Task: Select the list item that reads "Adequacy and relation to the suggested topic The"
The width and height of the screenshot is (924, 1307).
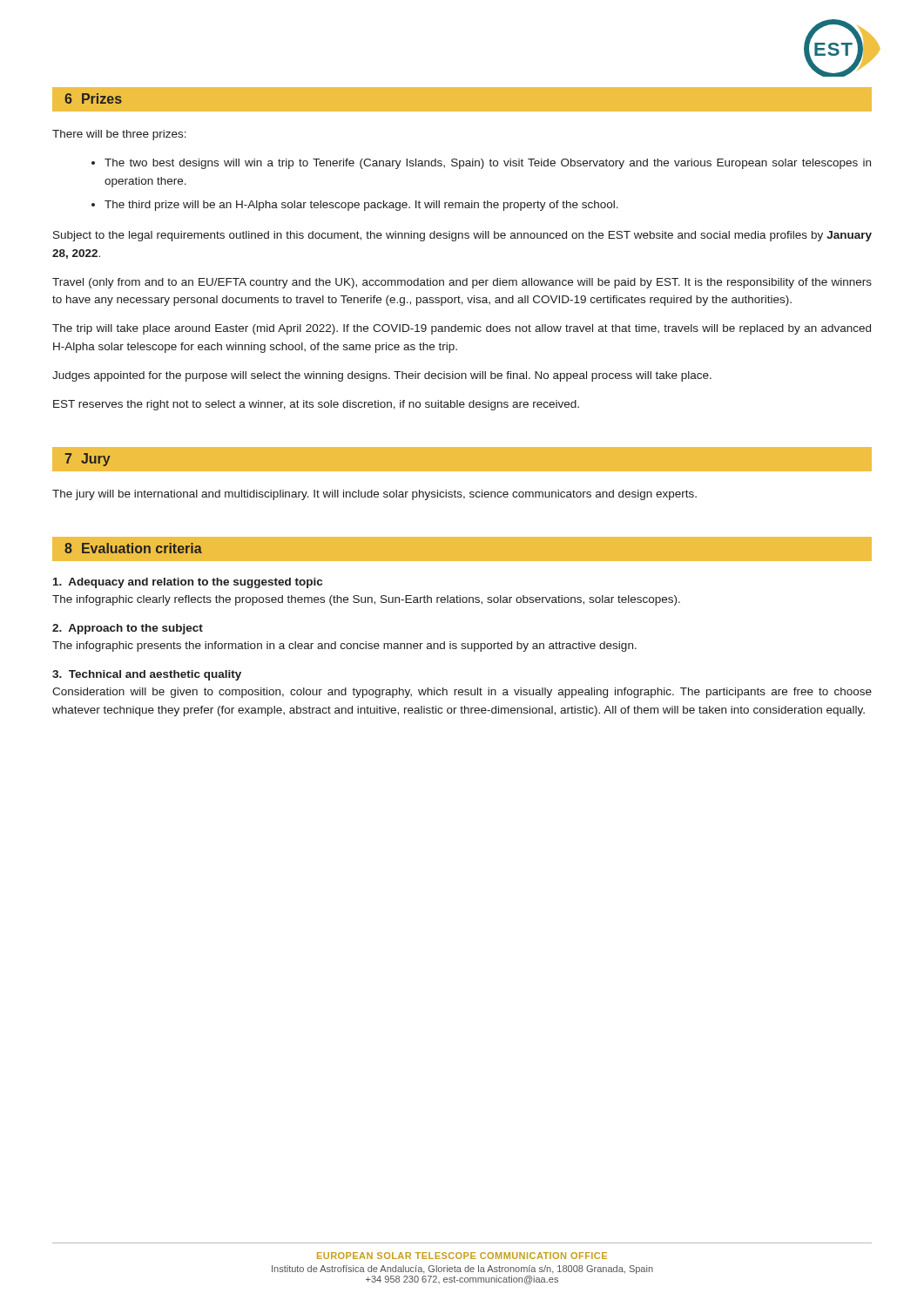Action: 462,592
